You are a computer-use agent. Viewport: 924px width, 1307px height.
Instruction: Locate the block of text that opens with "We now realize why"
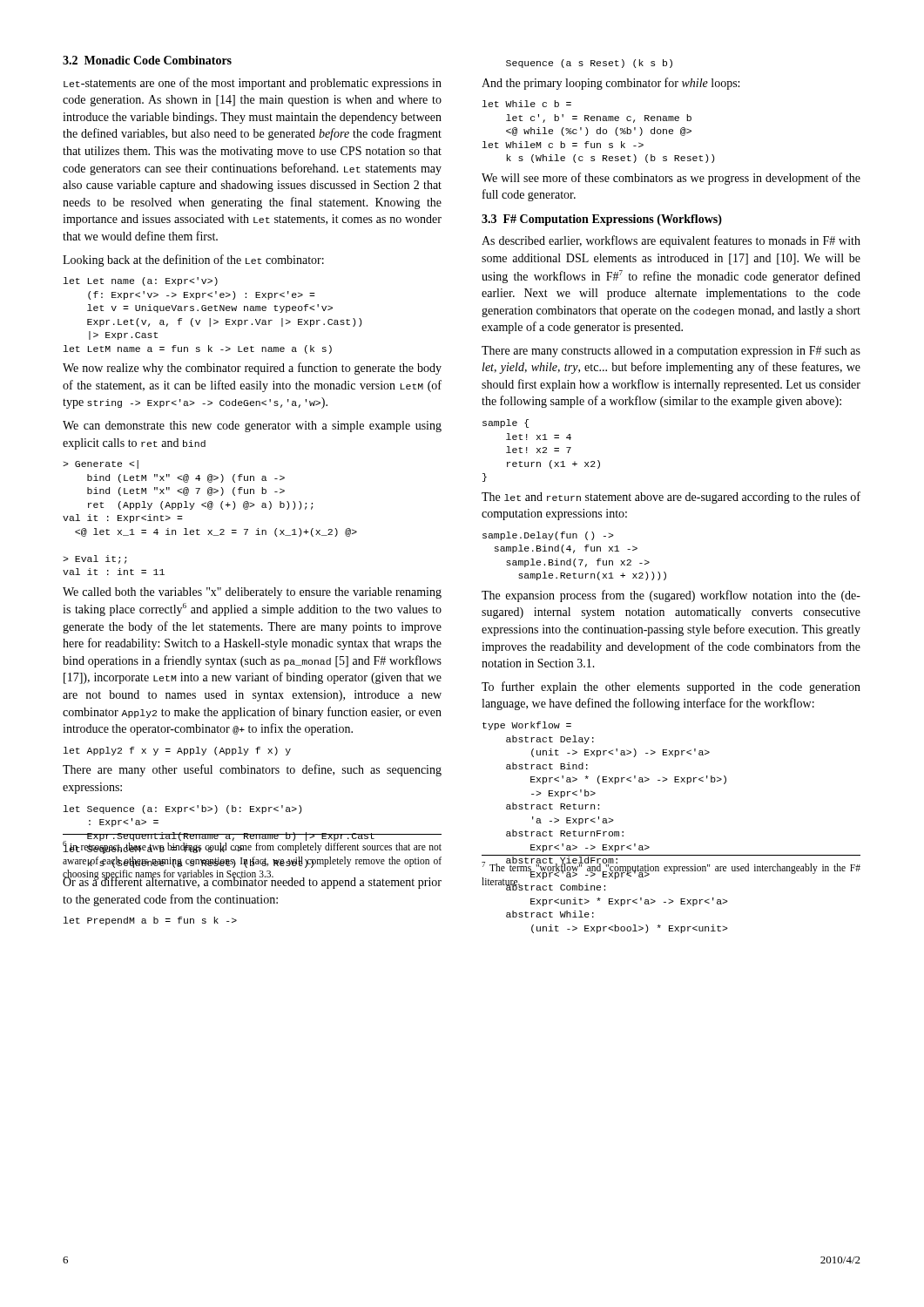coord(252,386)
